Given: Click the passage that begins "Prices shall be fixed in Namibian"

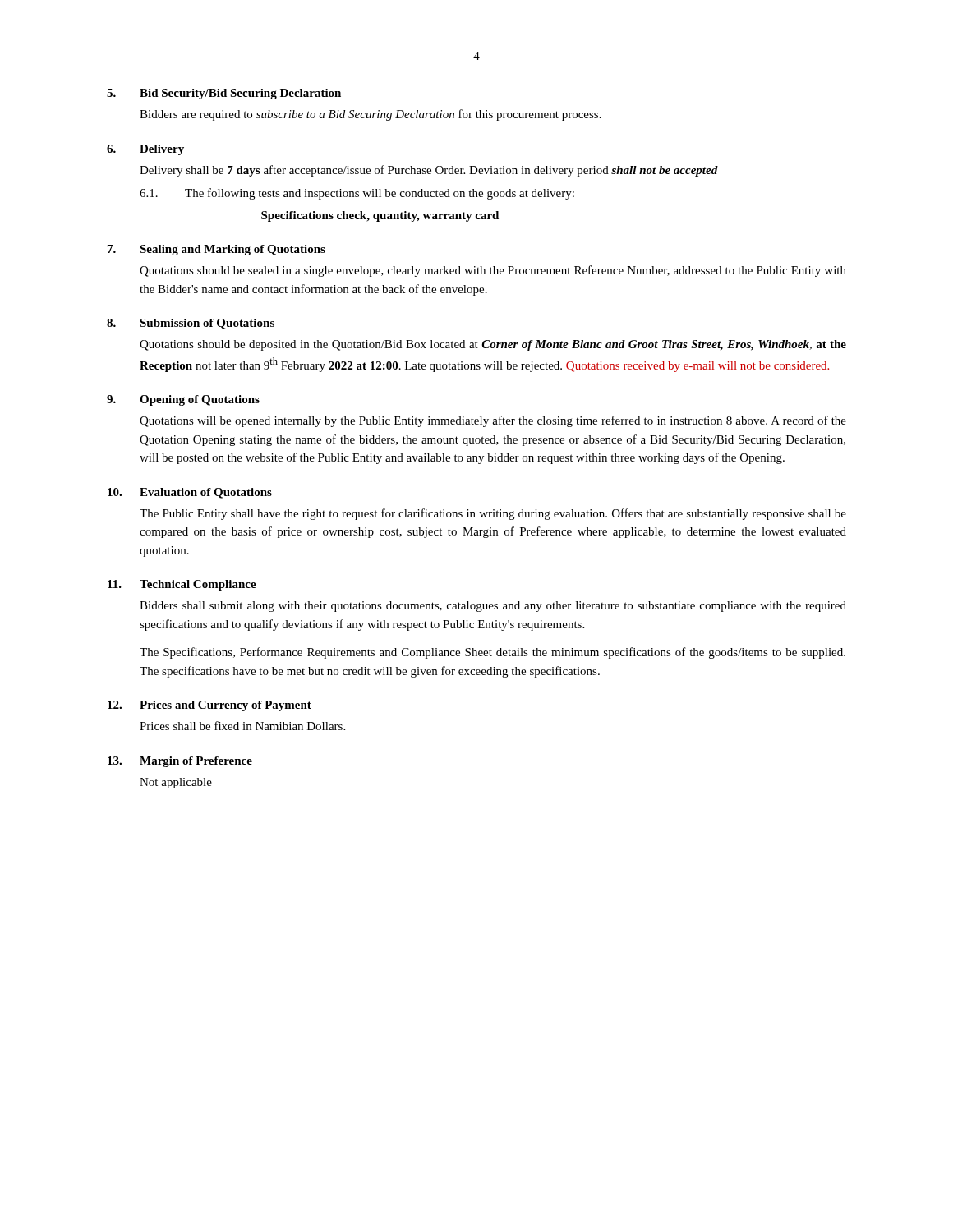Looking at the screenshot, I should coord(243,726).
